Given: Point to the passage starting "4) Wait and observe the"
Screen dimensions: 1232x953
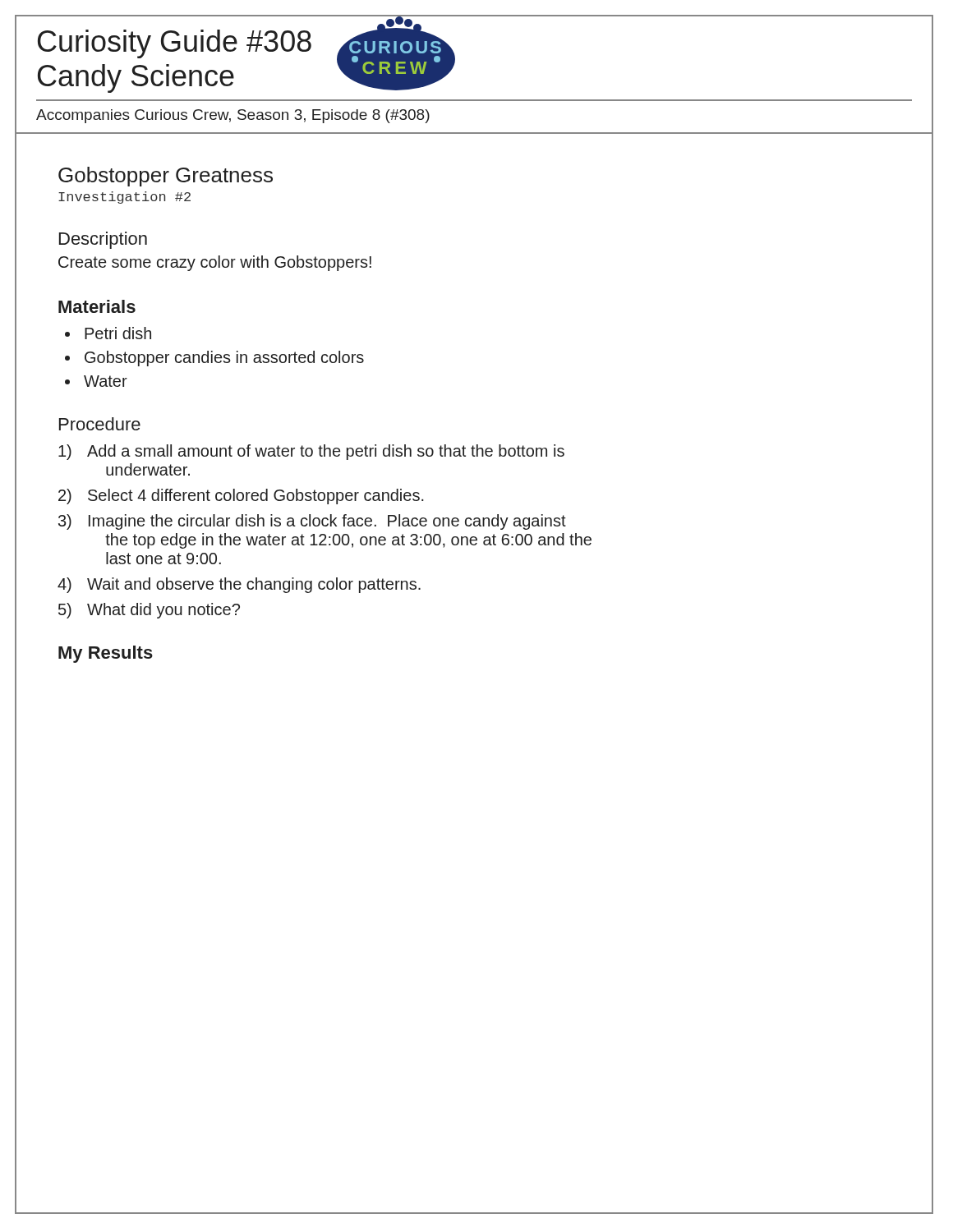Looking at the screenshot, I should 239,585.
